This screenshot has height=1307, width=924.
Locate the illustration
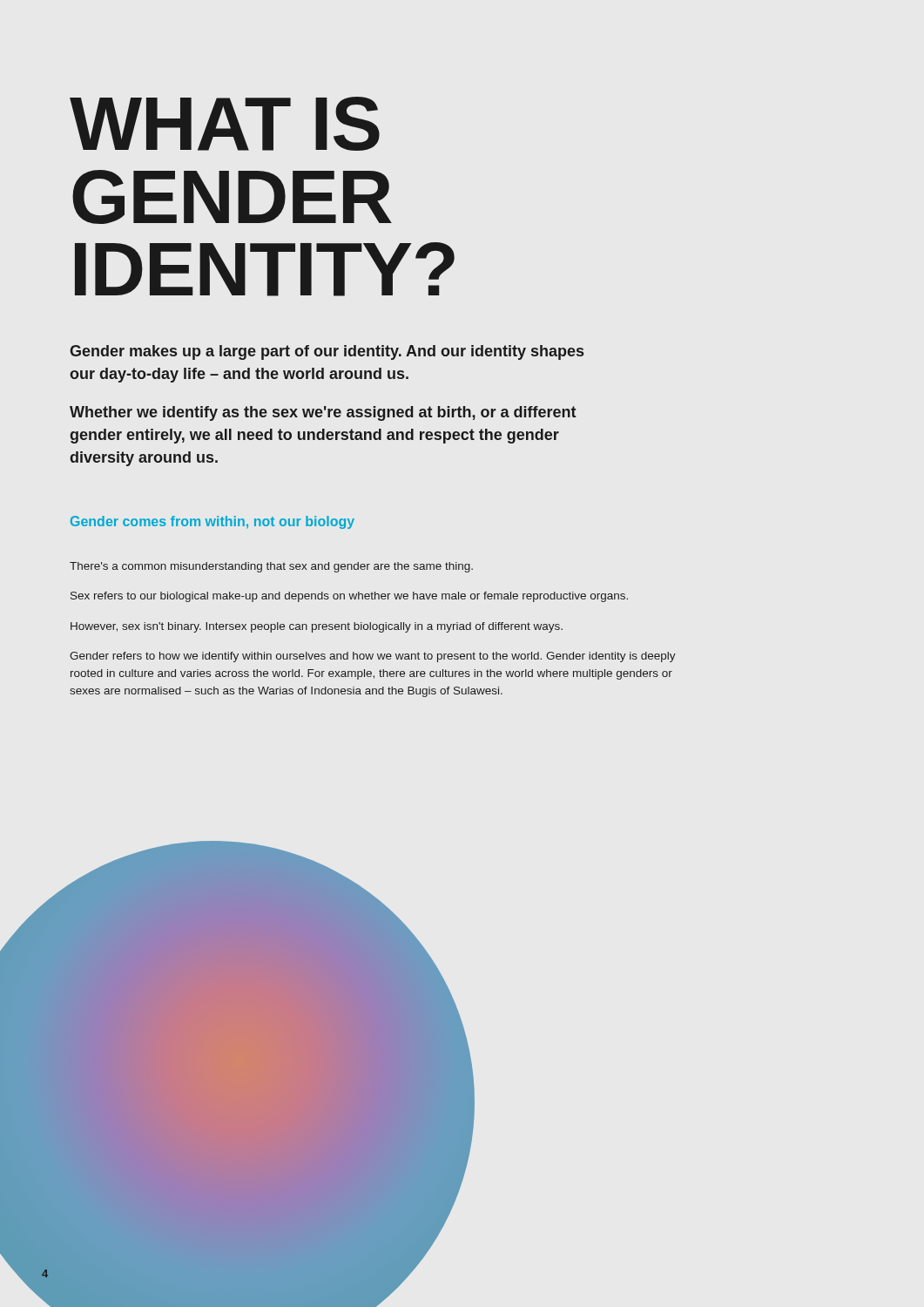pos(250,1041)
